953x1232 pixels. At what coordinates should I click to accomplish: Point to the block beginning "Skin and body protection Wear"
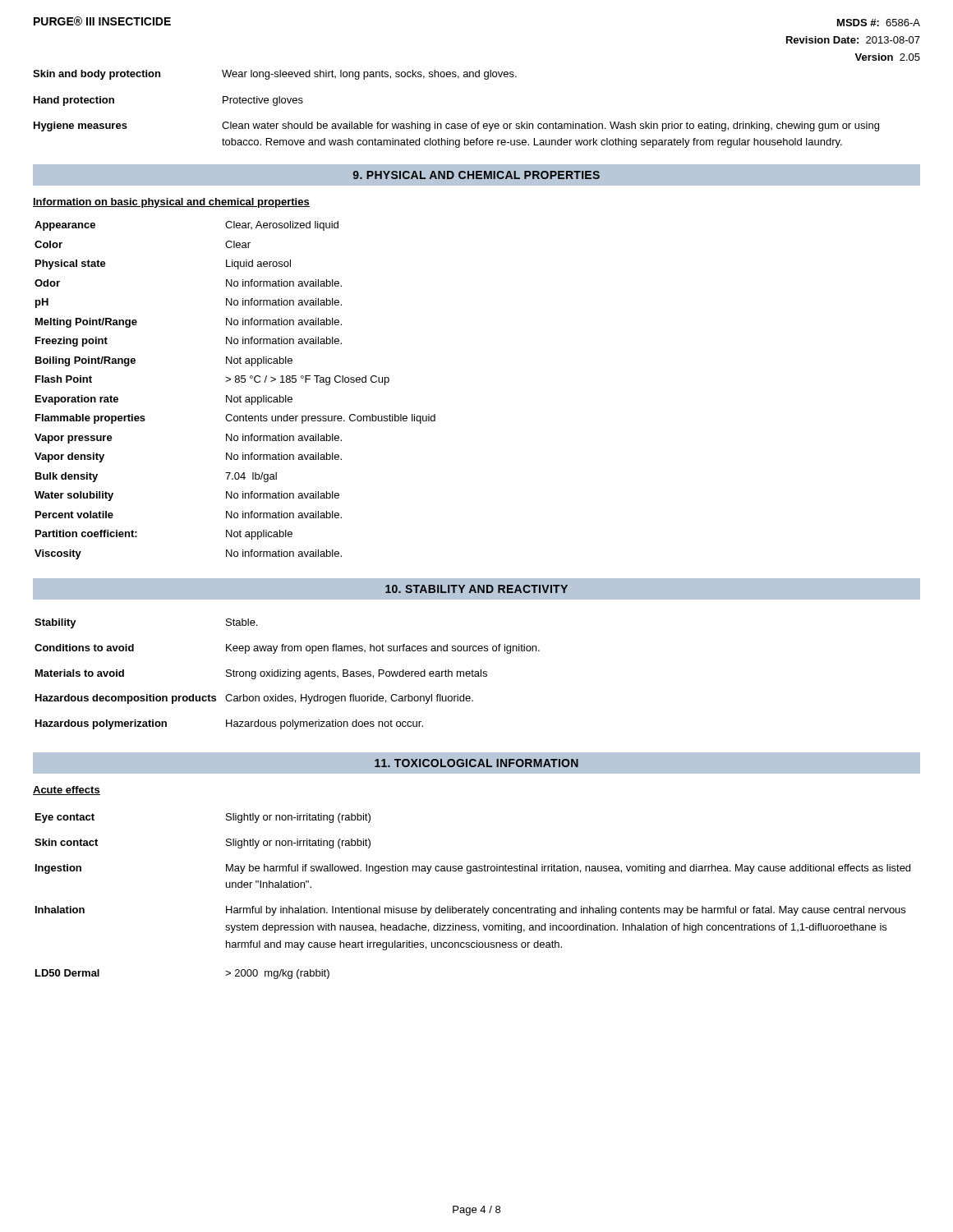(476, 74)
